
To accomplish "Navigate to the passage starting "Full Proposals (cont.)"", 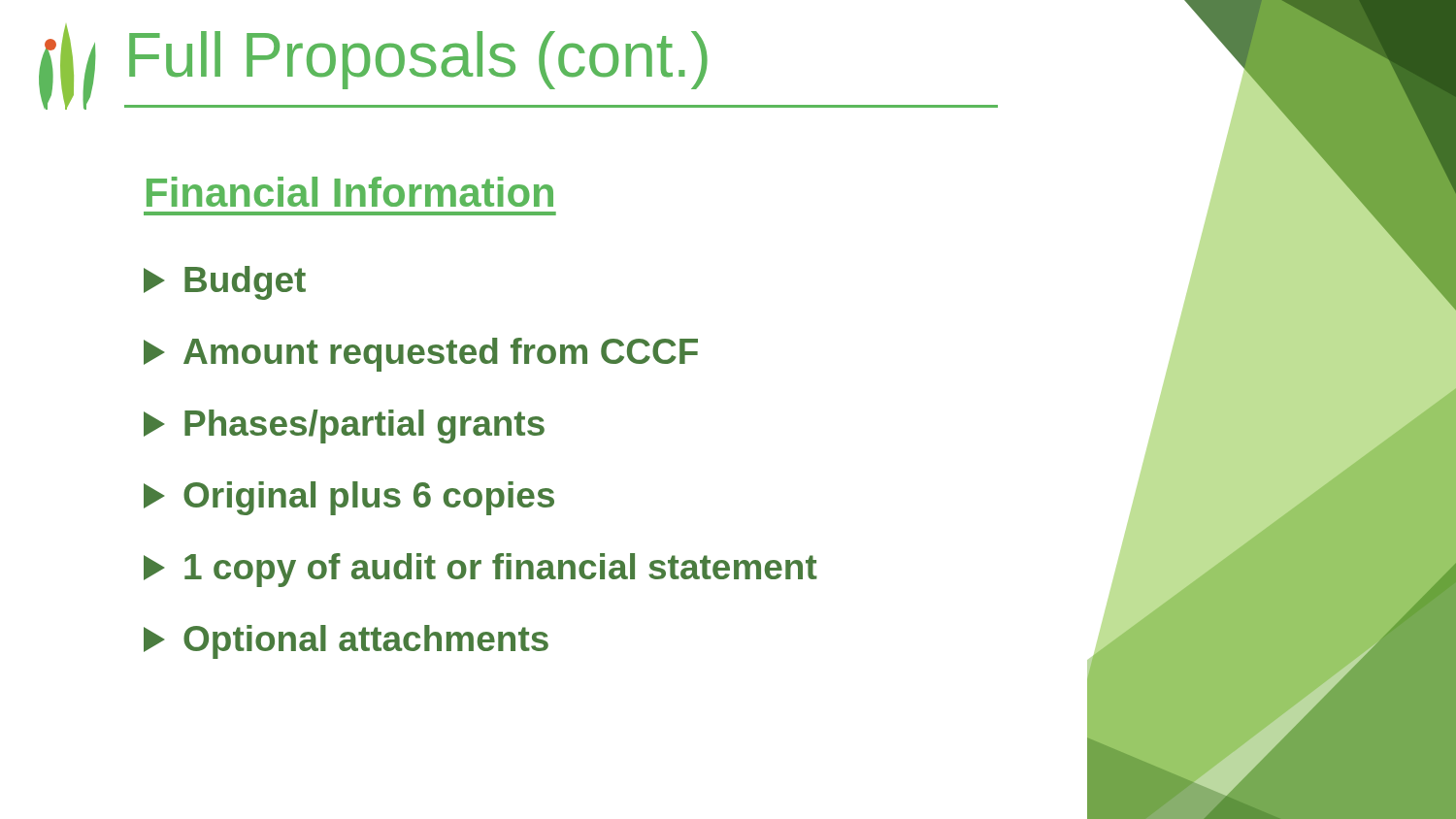I will coord(418,55).
